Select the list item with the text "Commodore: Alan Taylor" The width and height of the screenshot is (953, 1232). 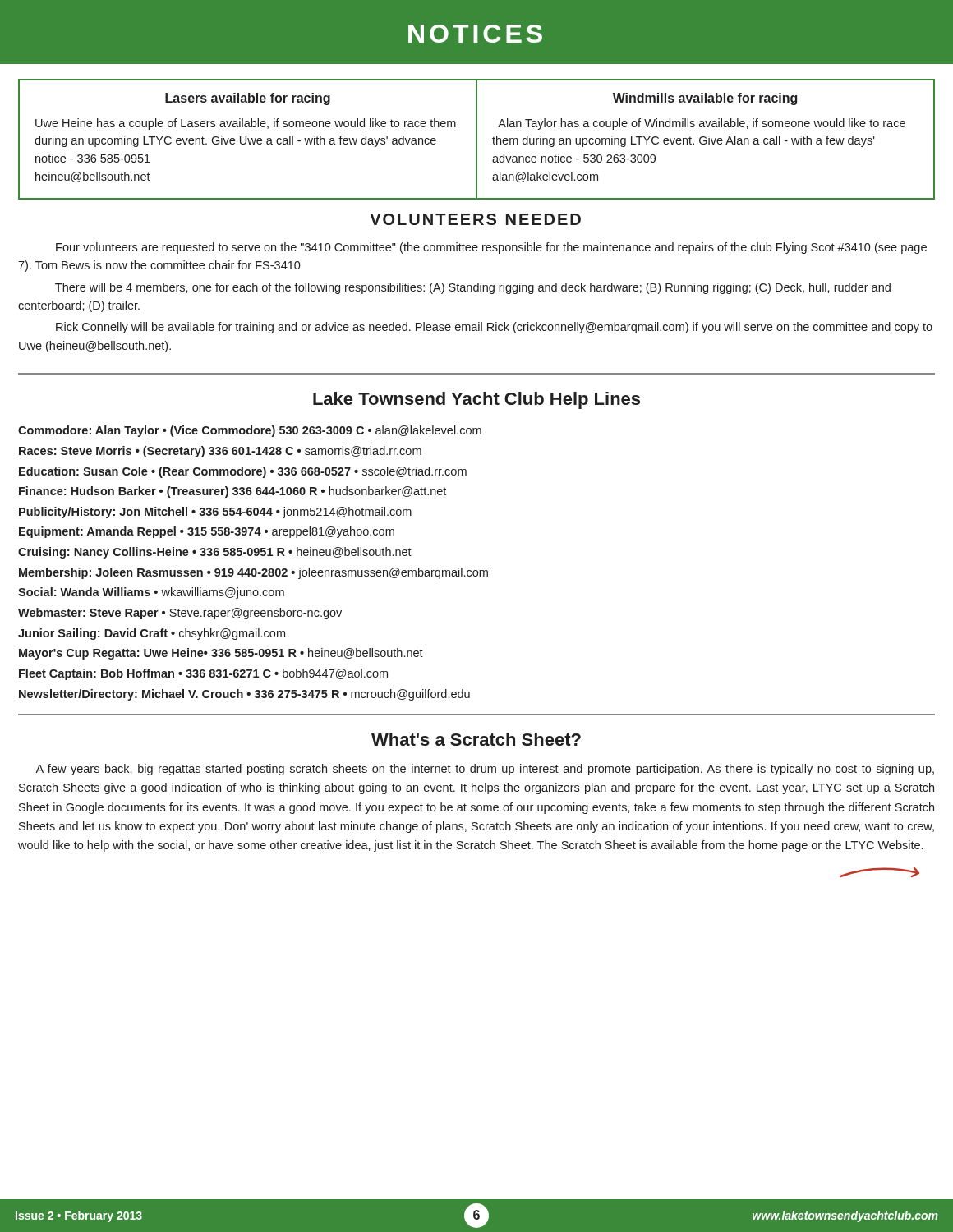point(250,431)
